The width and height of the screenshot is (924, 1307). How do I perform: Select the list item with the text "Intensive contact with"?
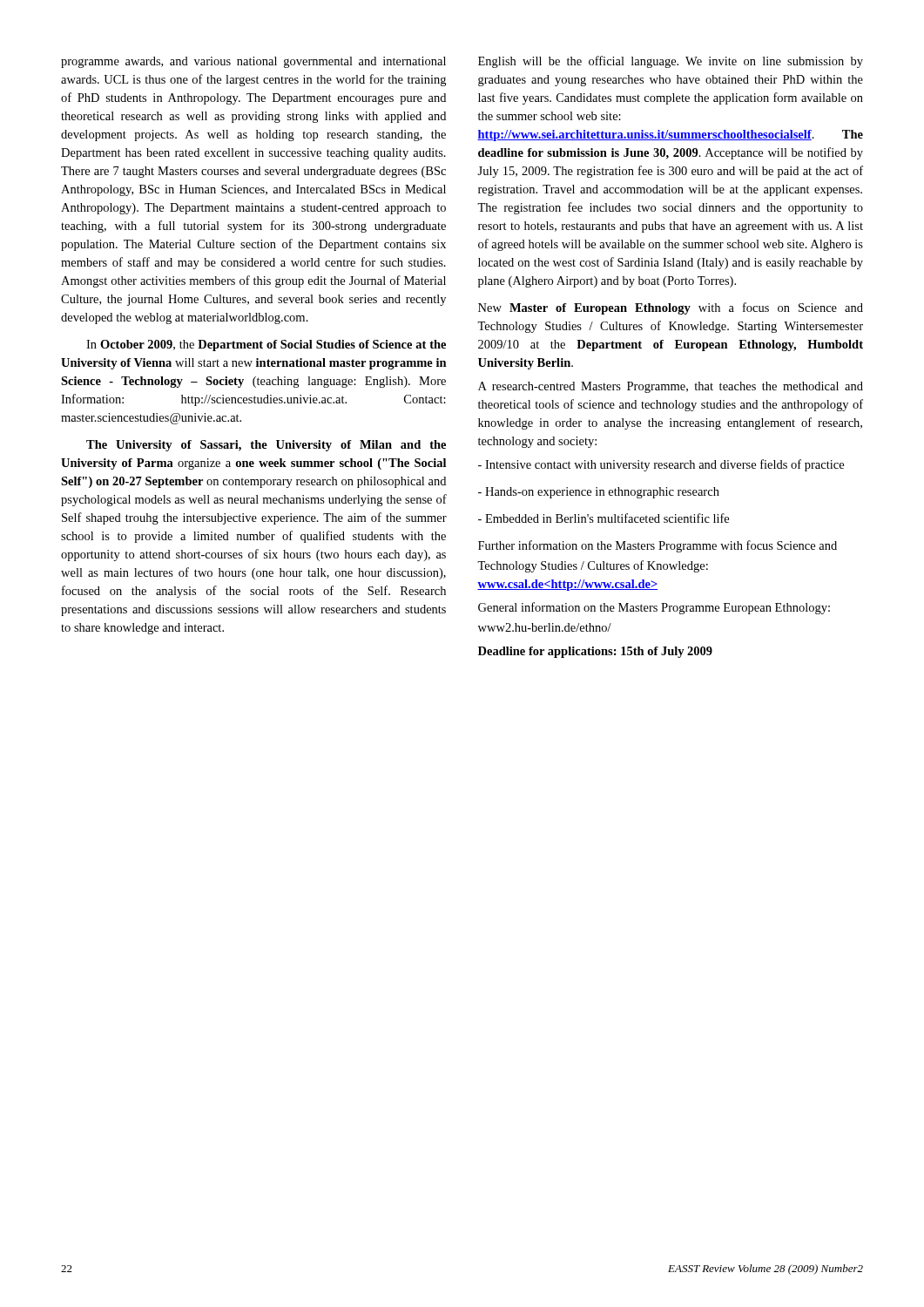670,465
